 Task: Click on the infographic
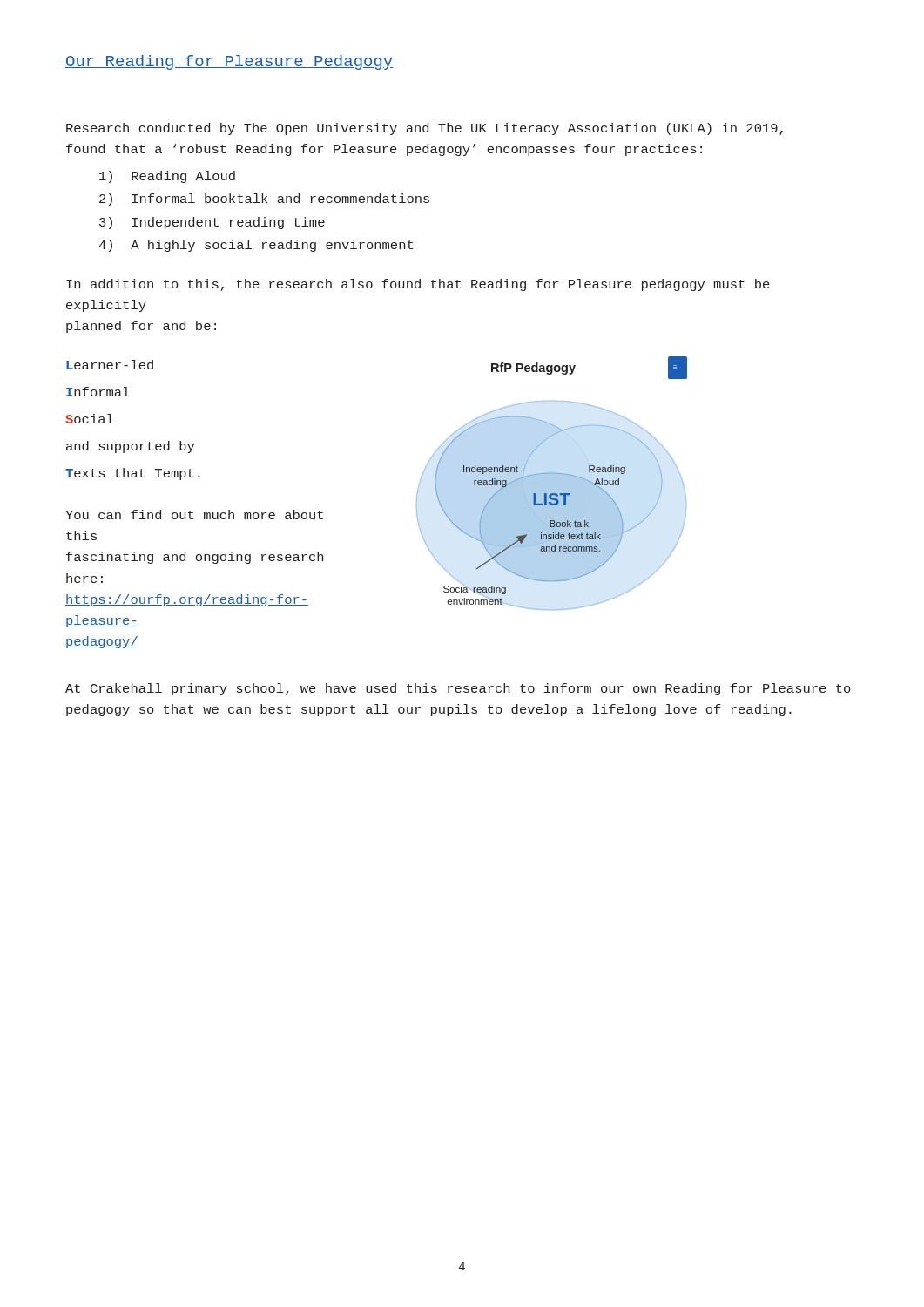[531, 491]
